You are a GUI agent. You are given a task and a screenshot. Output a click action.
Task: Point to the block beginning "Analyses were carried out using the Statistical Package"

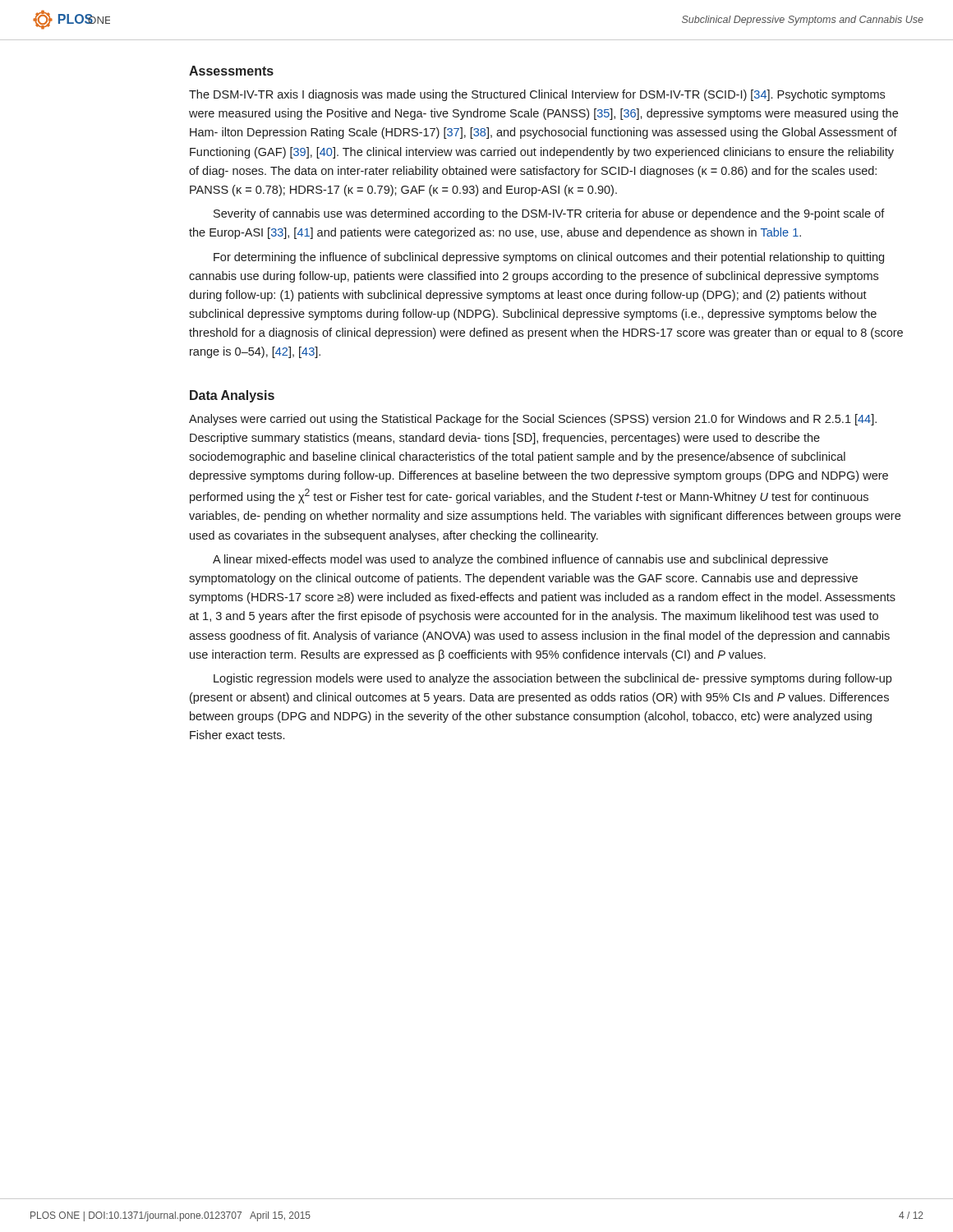tap(546, 477)
